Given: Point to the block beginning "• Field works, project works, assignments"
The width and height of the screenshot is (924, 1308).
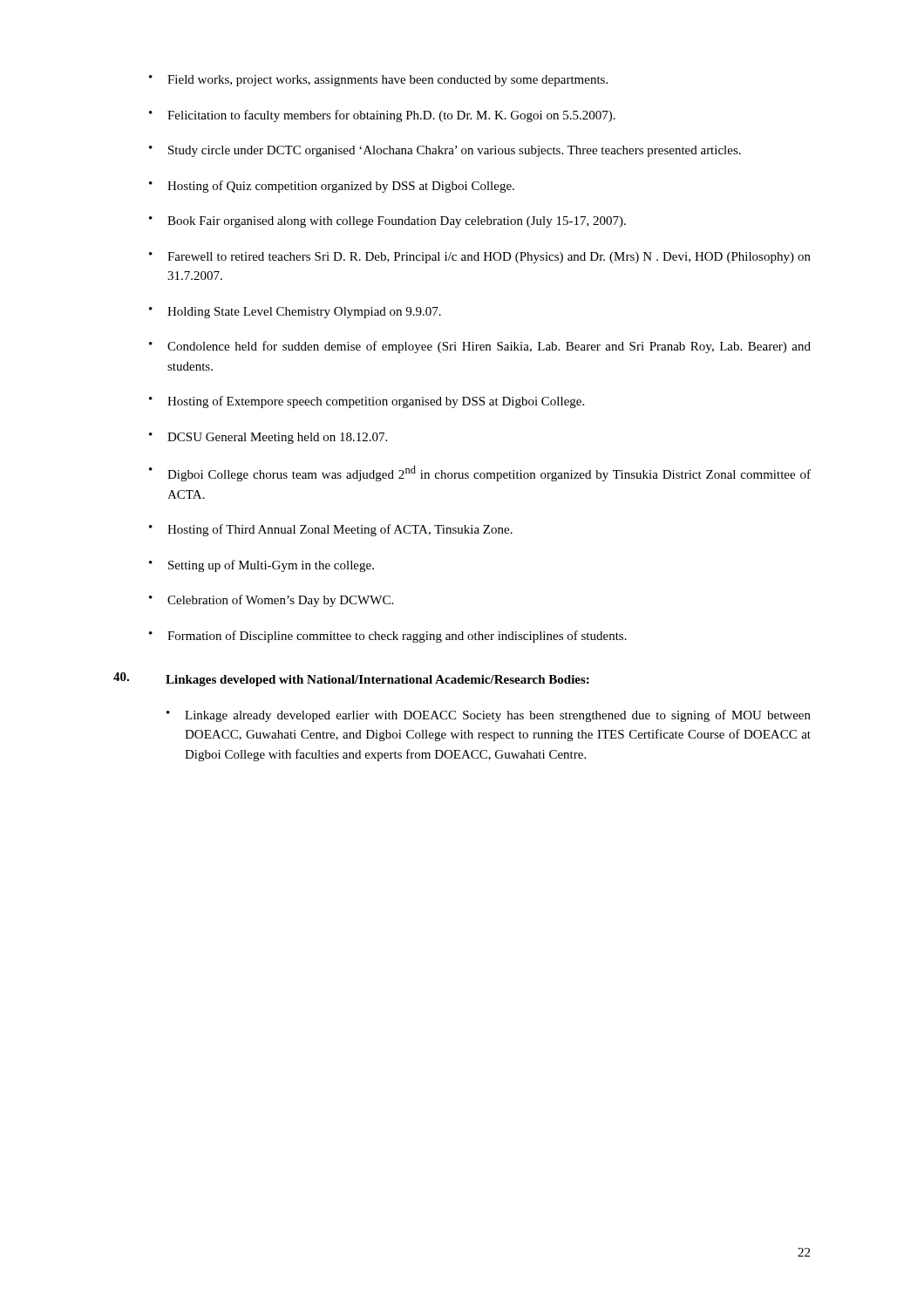Looking at the screenshot, I should coord(479,80).
